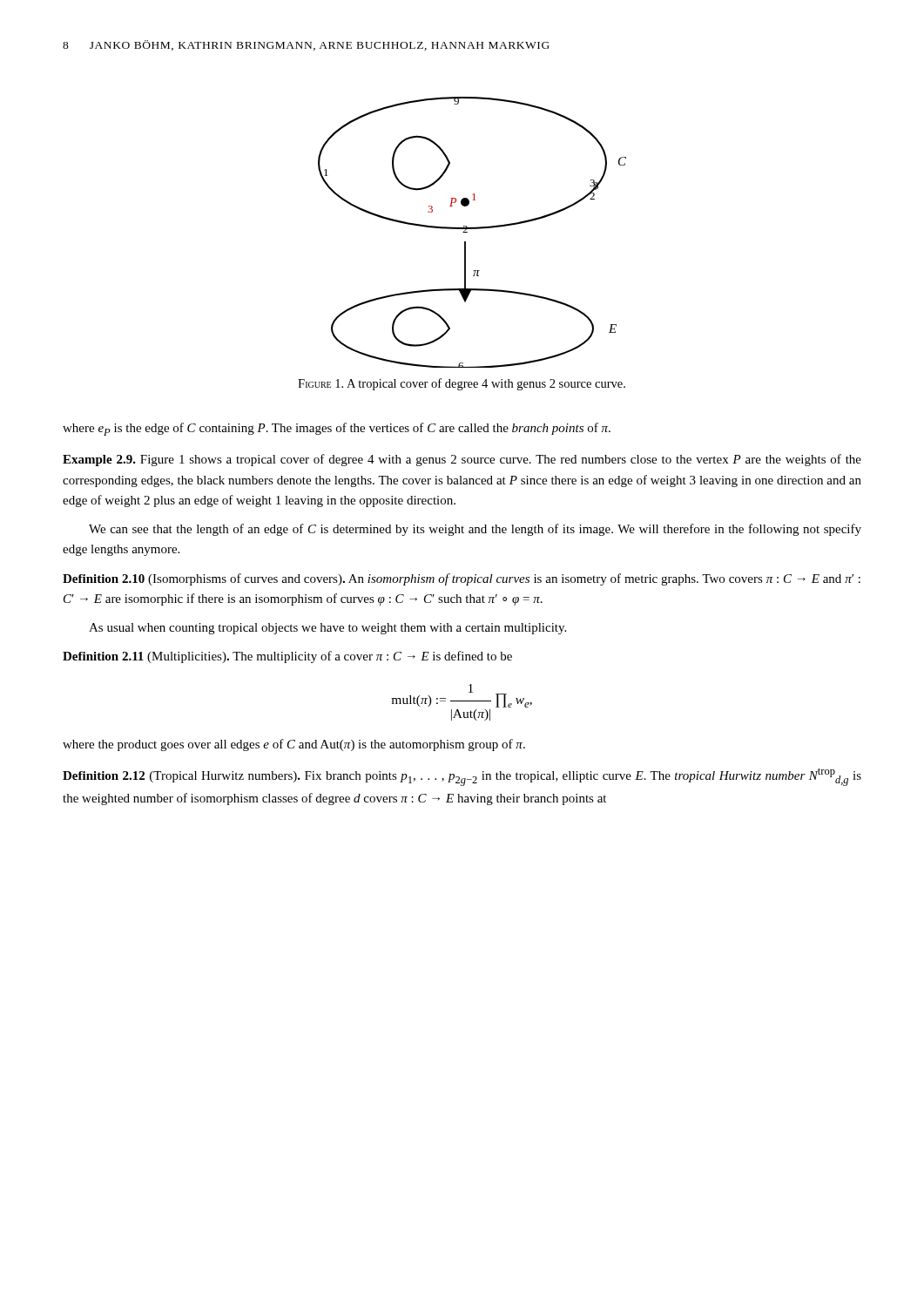Select the block starting "Figure 1. A tropical cover"
Image resolution: width=924 pixels, height=1307 pixels.
(462, 383)
